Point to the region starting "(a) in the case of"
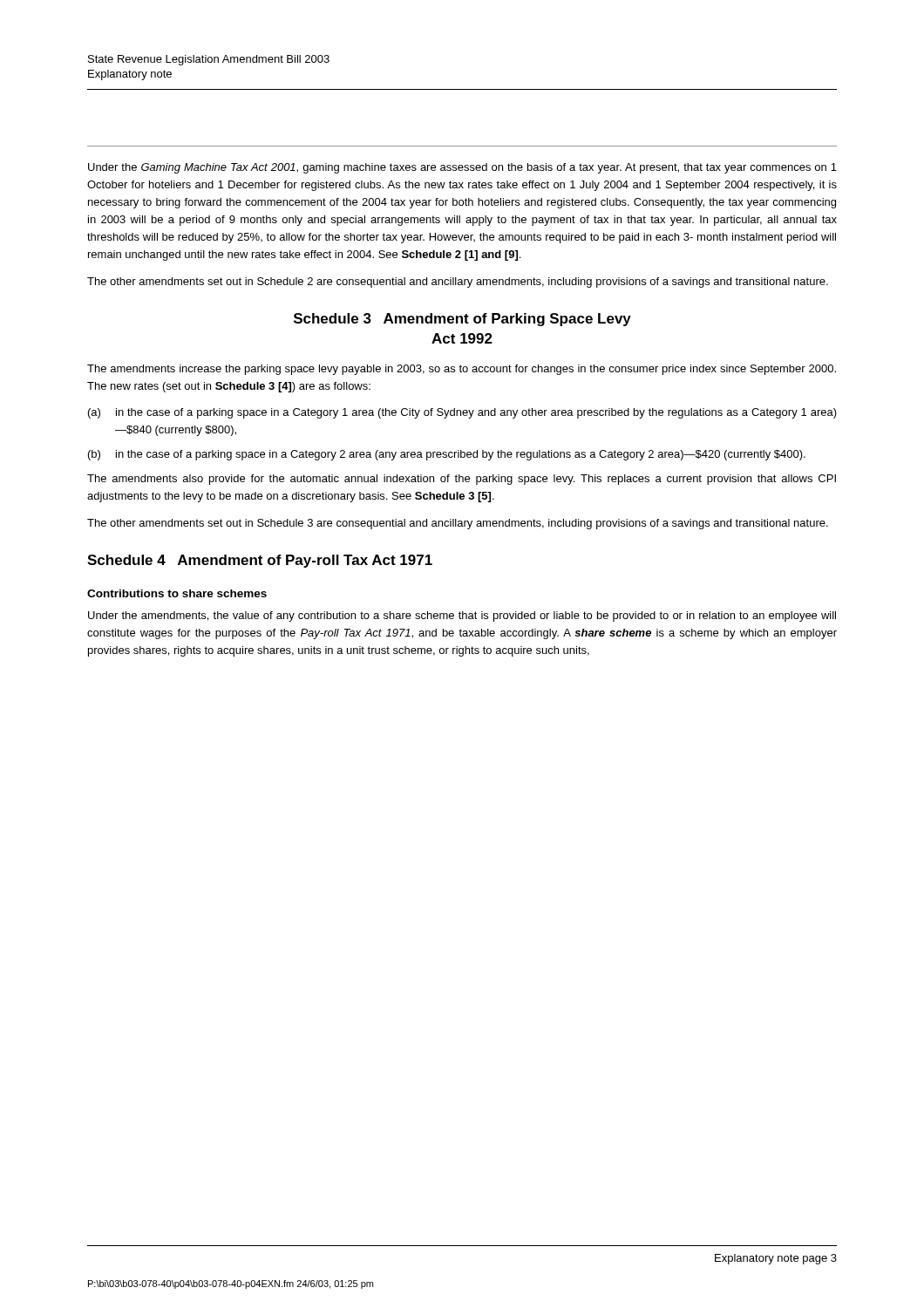This screenshot has width=924, height=1308. click(462, 421)
